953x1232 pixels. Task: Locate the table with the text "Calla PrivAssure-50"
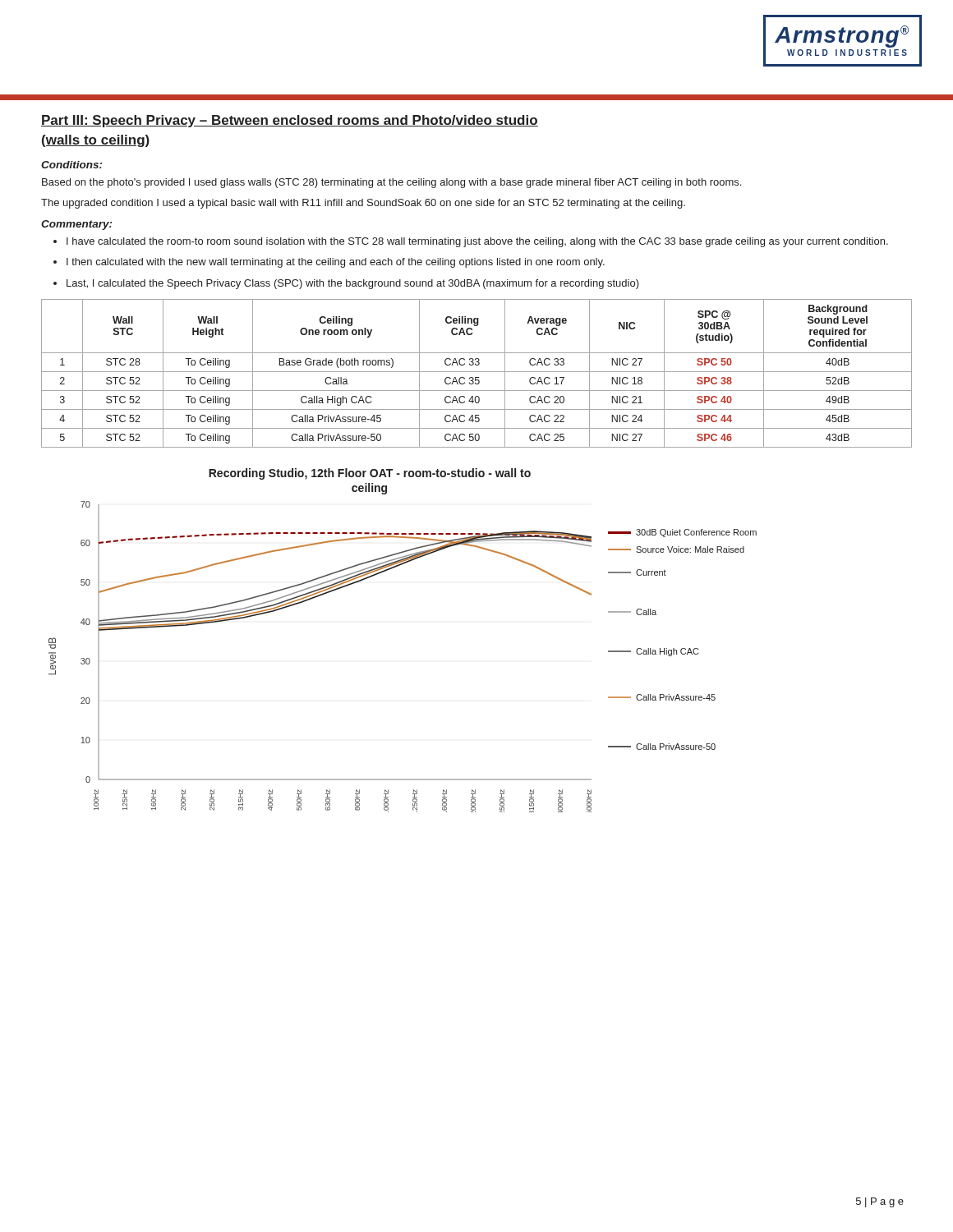pyautogui.click(x=476, y=374)
